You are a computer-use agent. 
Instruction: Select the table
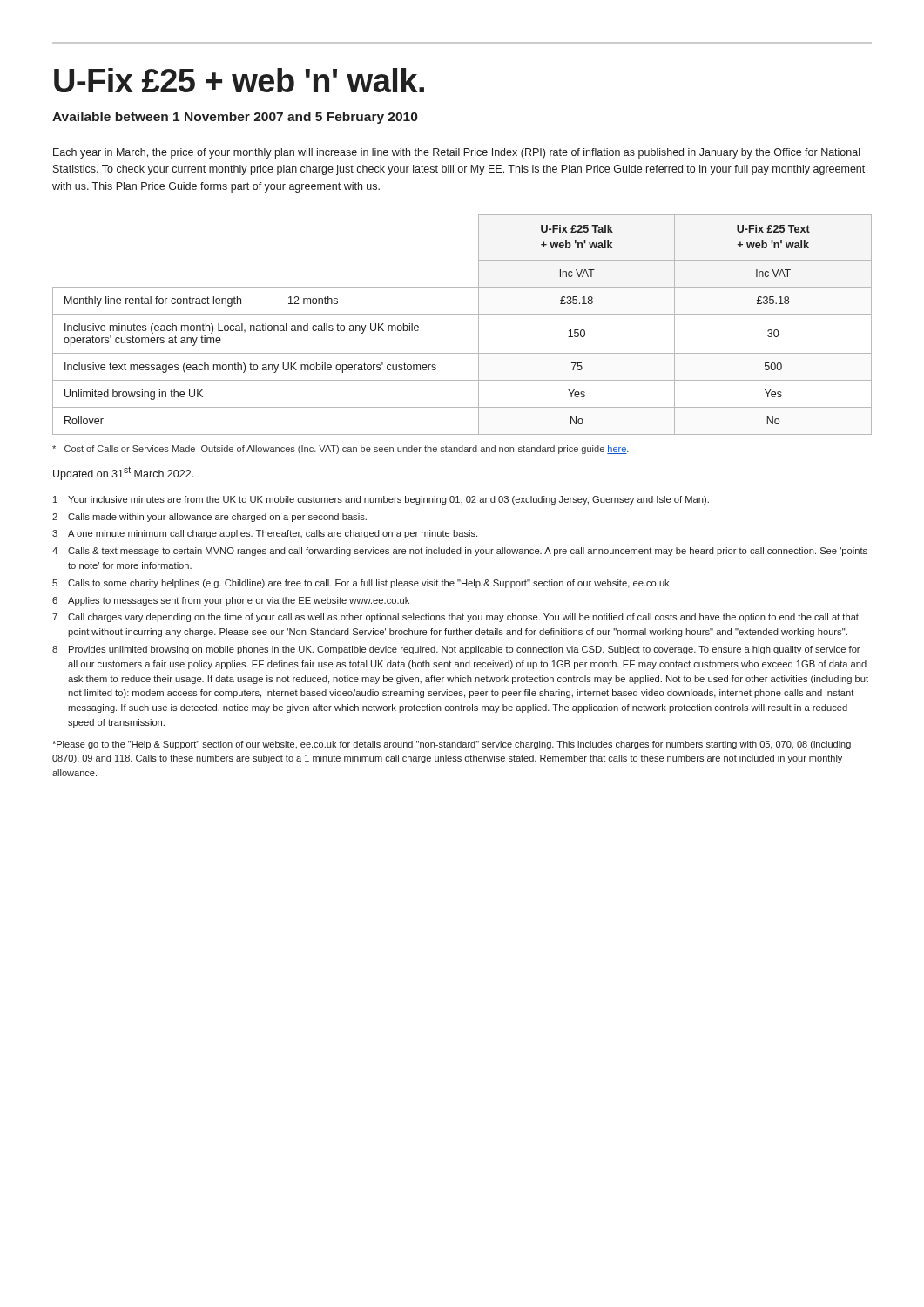(x=462, y=325)
